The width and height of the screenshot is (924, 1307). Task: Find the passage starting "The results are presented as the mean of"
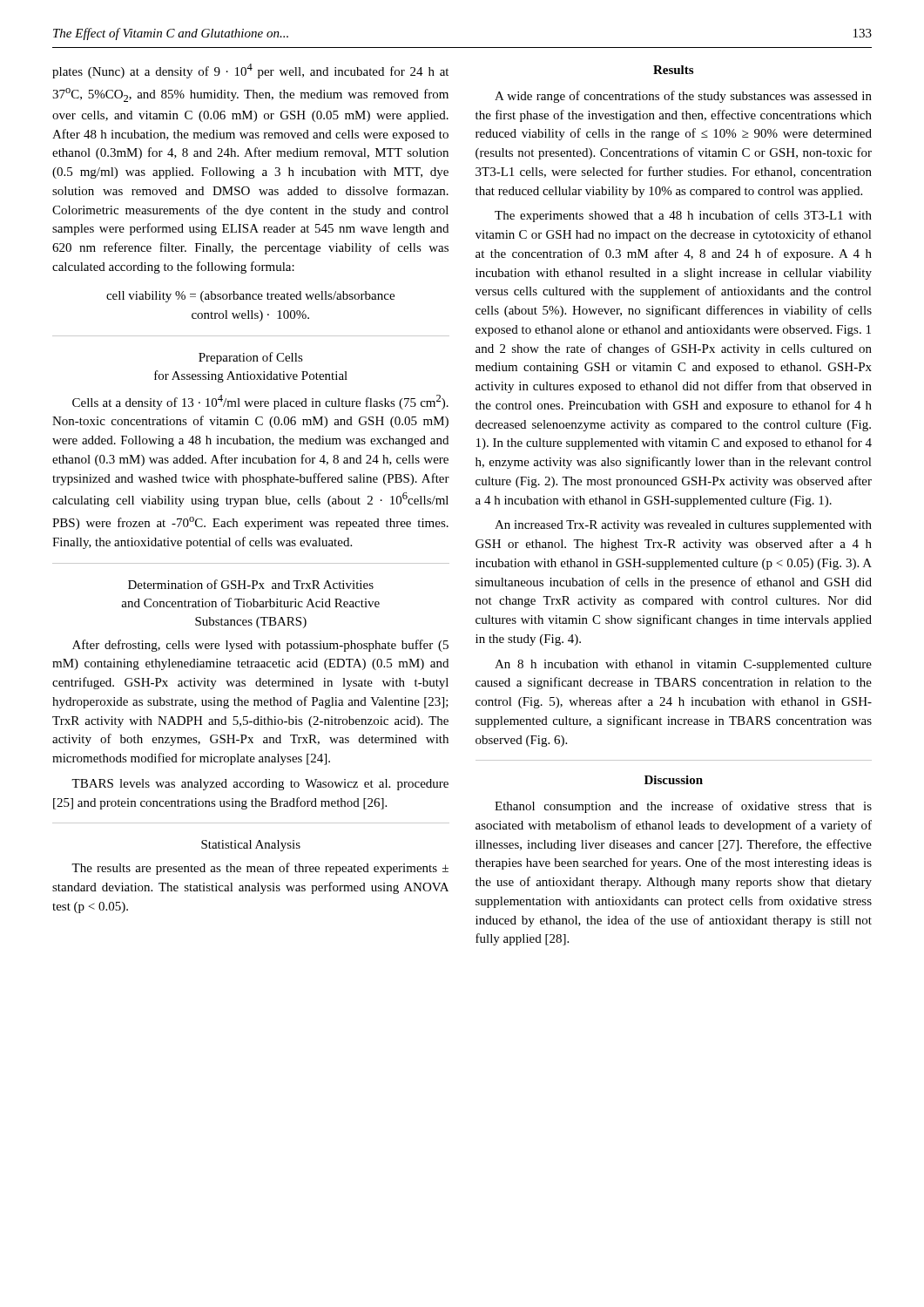coord(251,888)
